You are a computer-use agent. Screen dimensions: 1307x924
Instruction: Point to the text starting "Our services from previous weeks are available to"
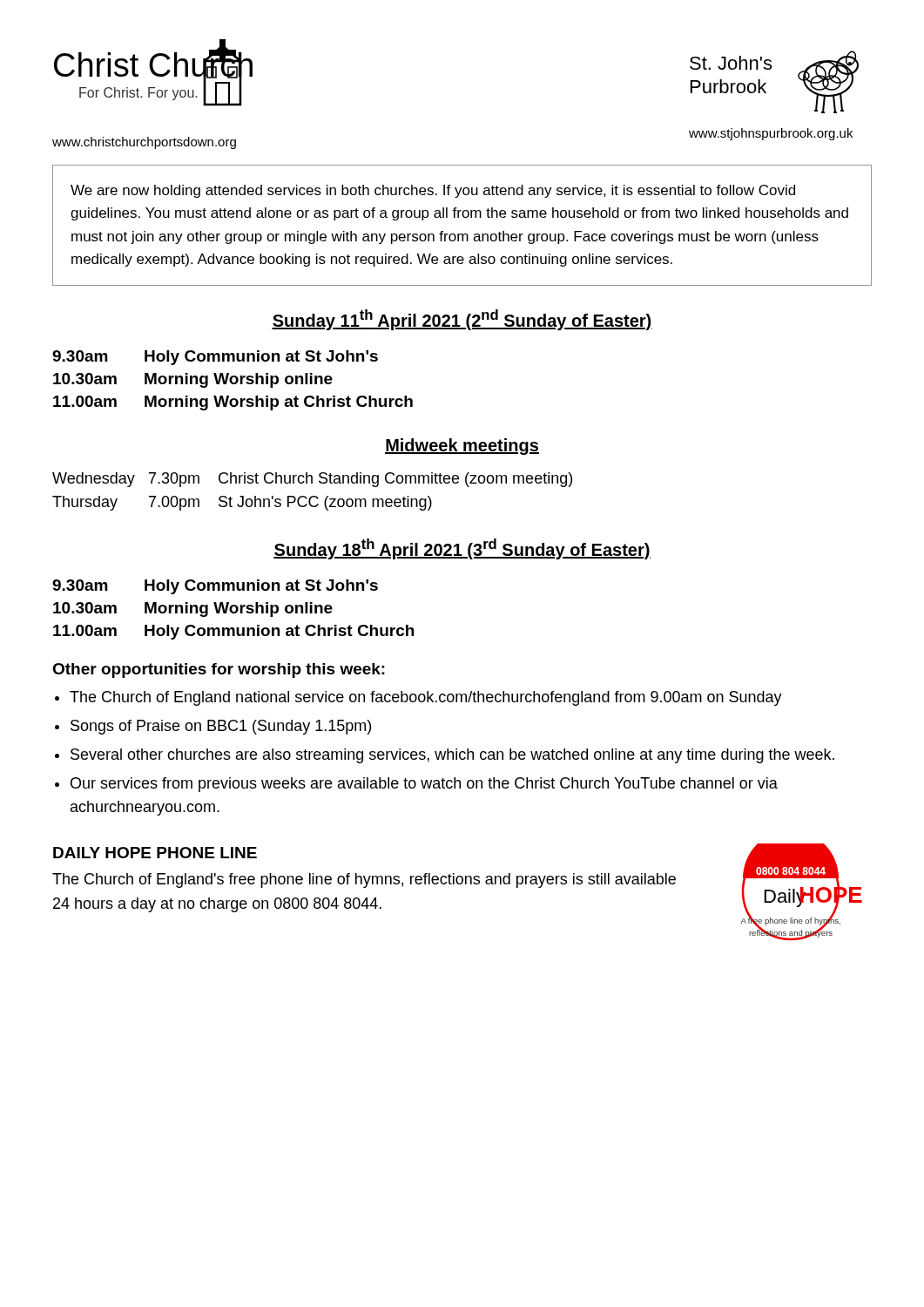424,795
